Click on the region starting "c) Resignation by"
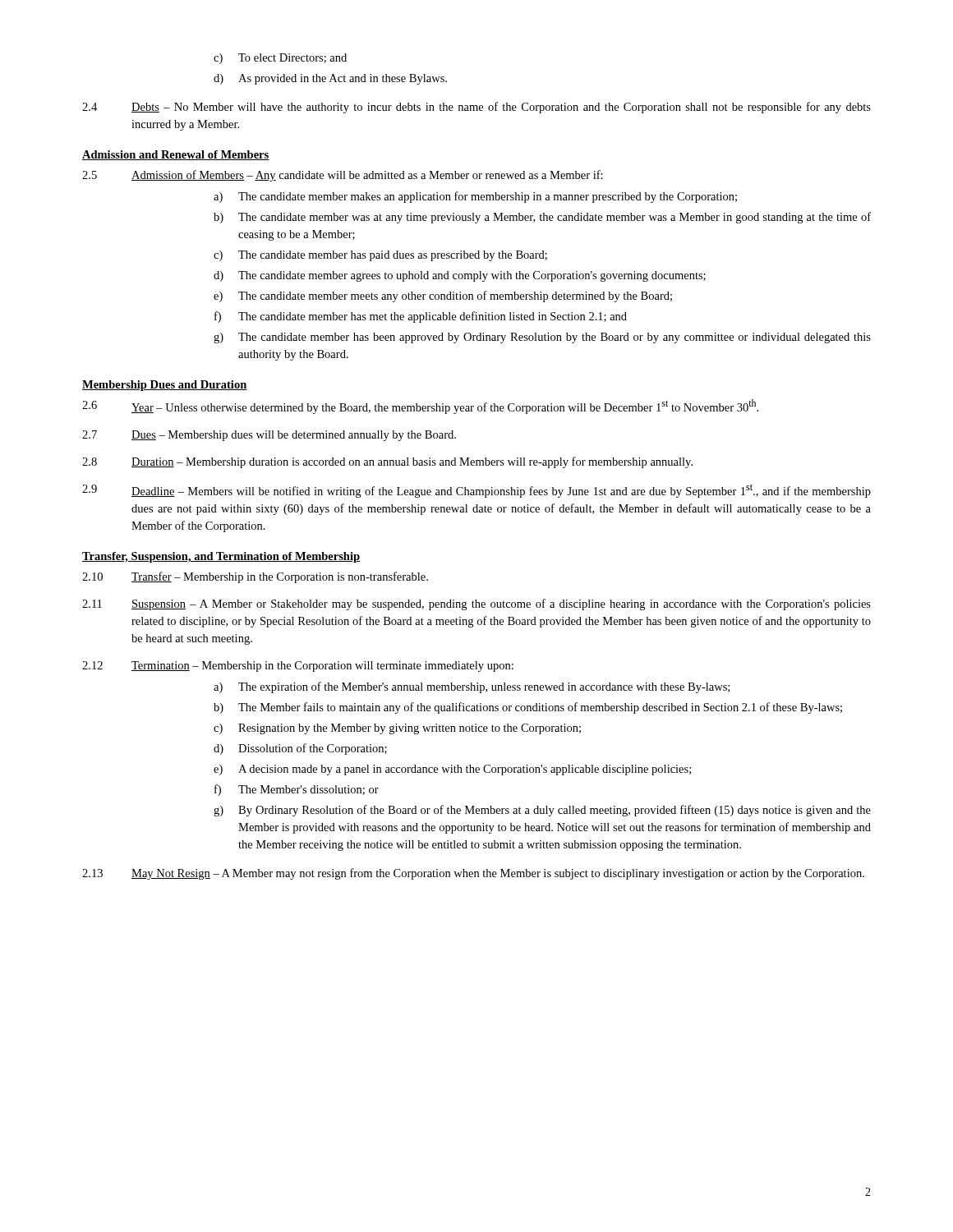The width and height of the screenshot is (953, 1232). (x=542, y=728)
